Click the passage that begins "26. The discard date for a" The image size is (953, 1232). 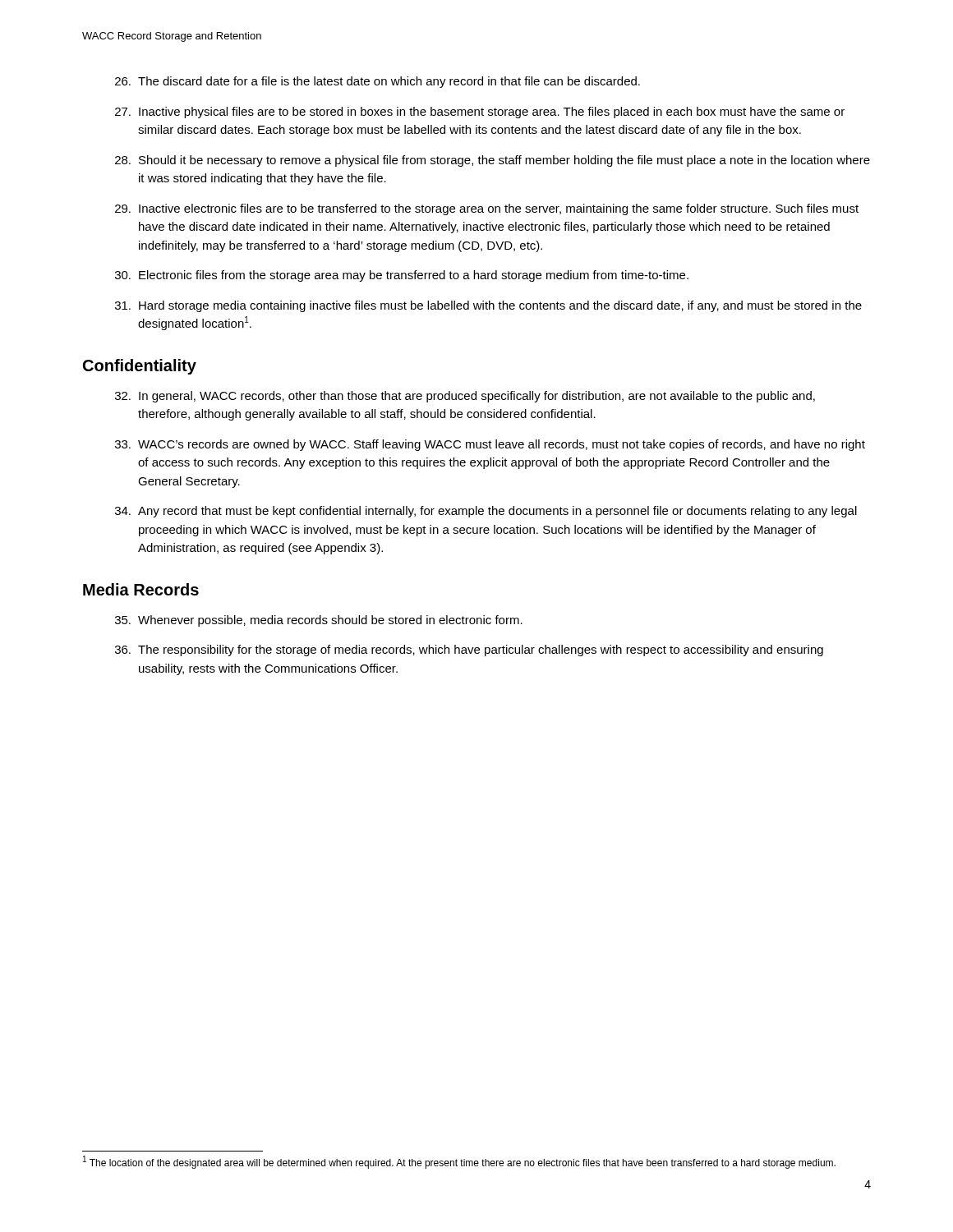pos(476,82)
